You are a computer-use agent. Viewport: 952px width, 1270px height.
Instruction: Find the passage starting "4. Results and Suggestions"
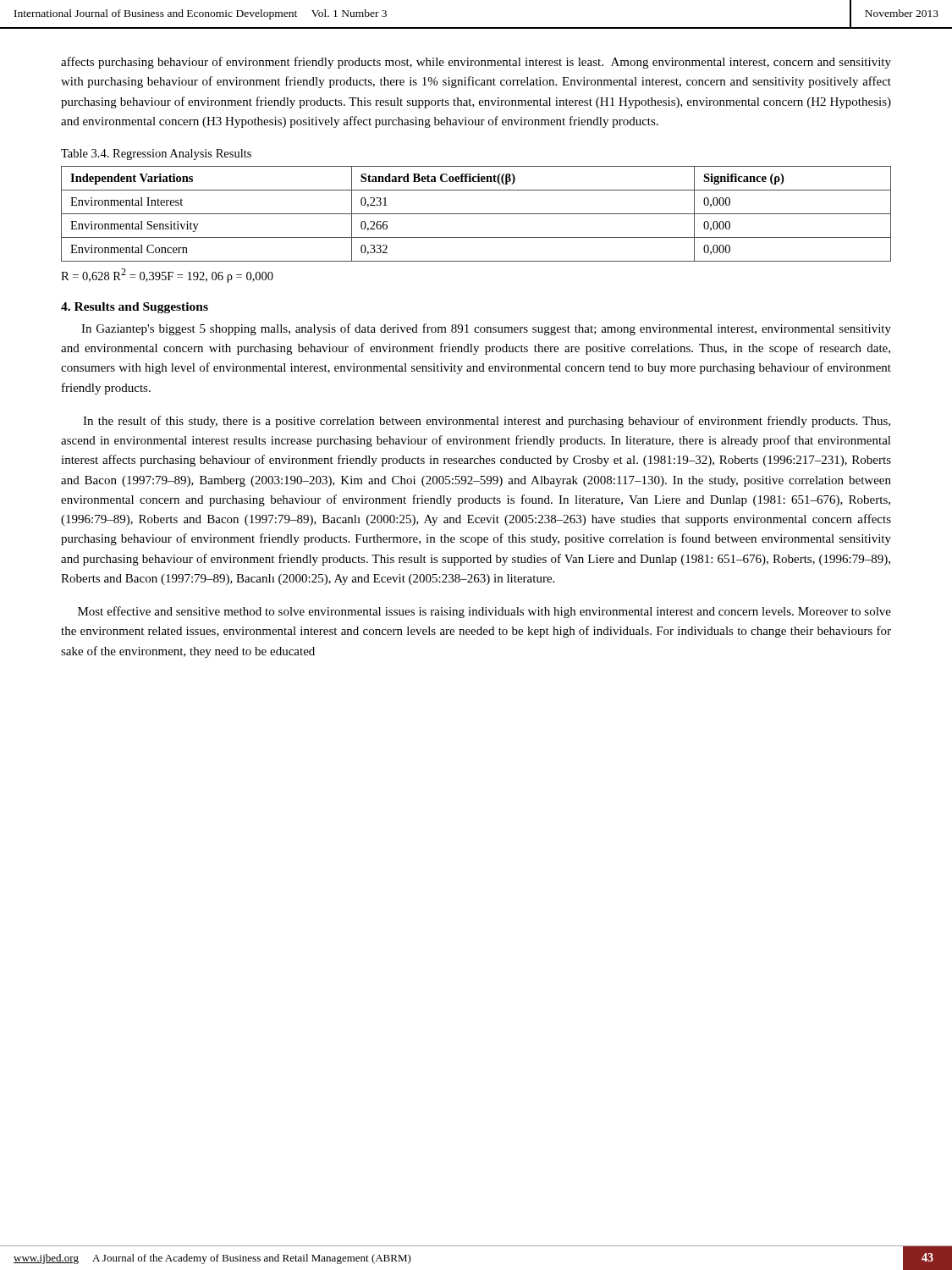click(x=135, y=306)
